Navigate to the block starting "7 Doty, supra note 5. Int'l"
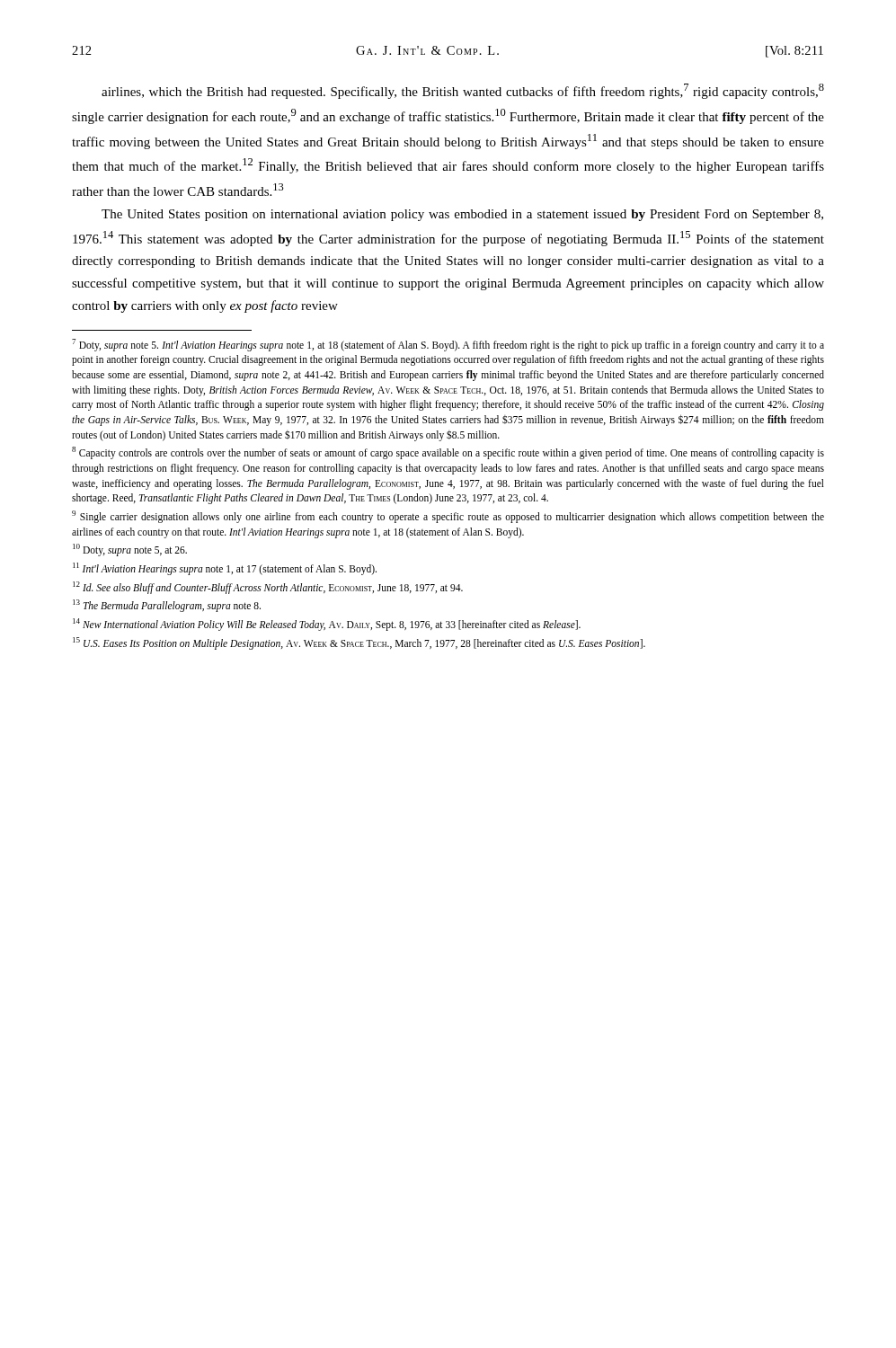 448,389
